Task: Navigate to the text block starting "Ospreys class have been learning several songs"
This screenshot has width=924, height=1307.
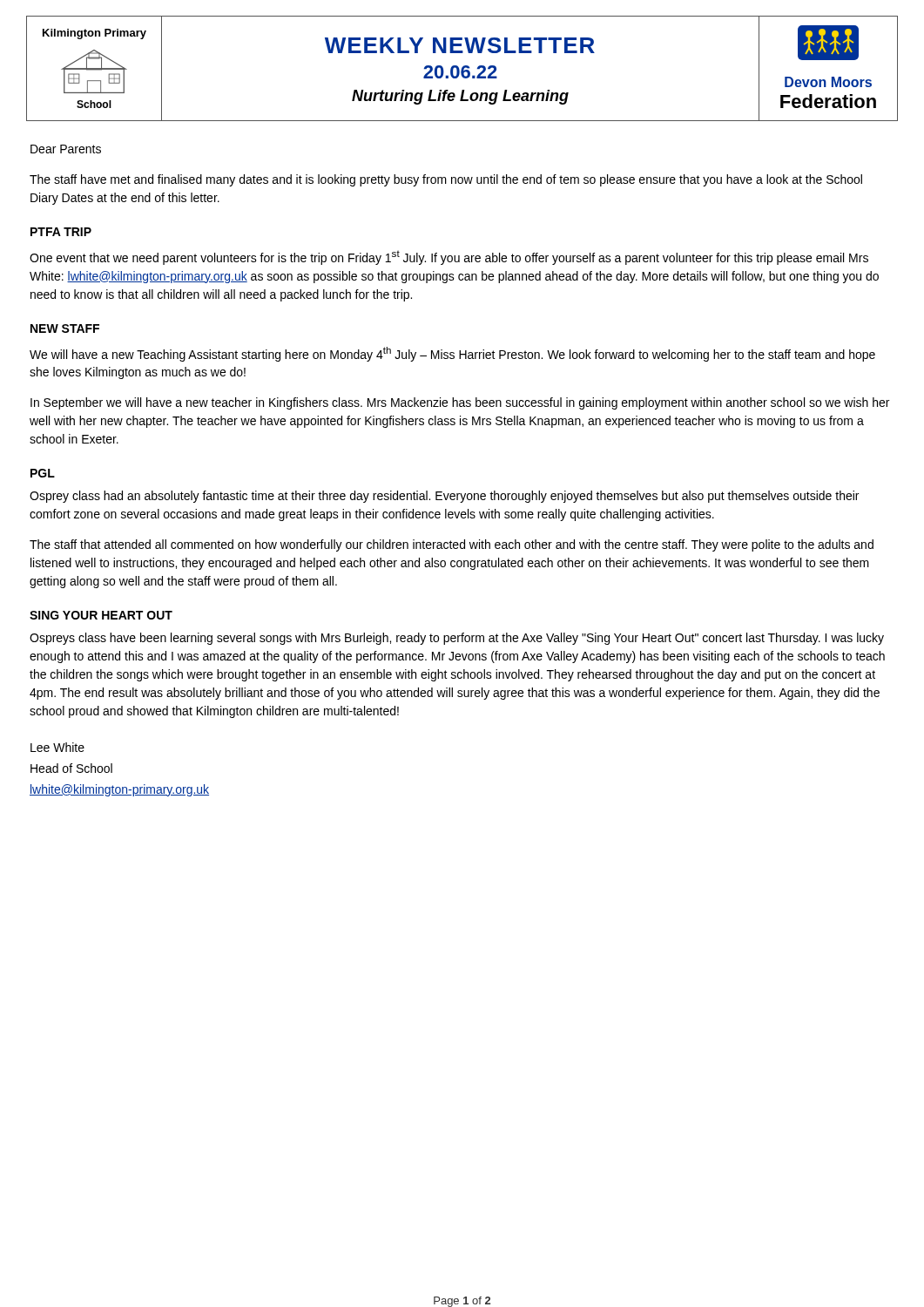Action: tap(457, 675)
